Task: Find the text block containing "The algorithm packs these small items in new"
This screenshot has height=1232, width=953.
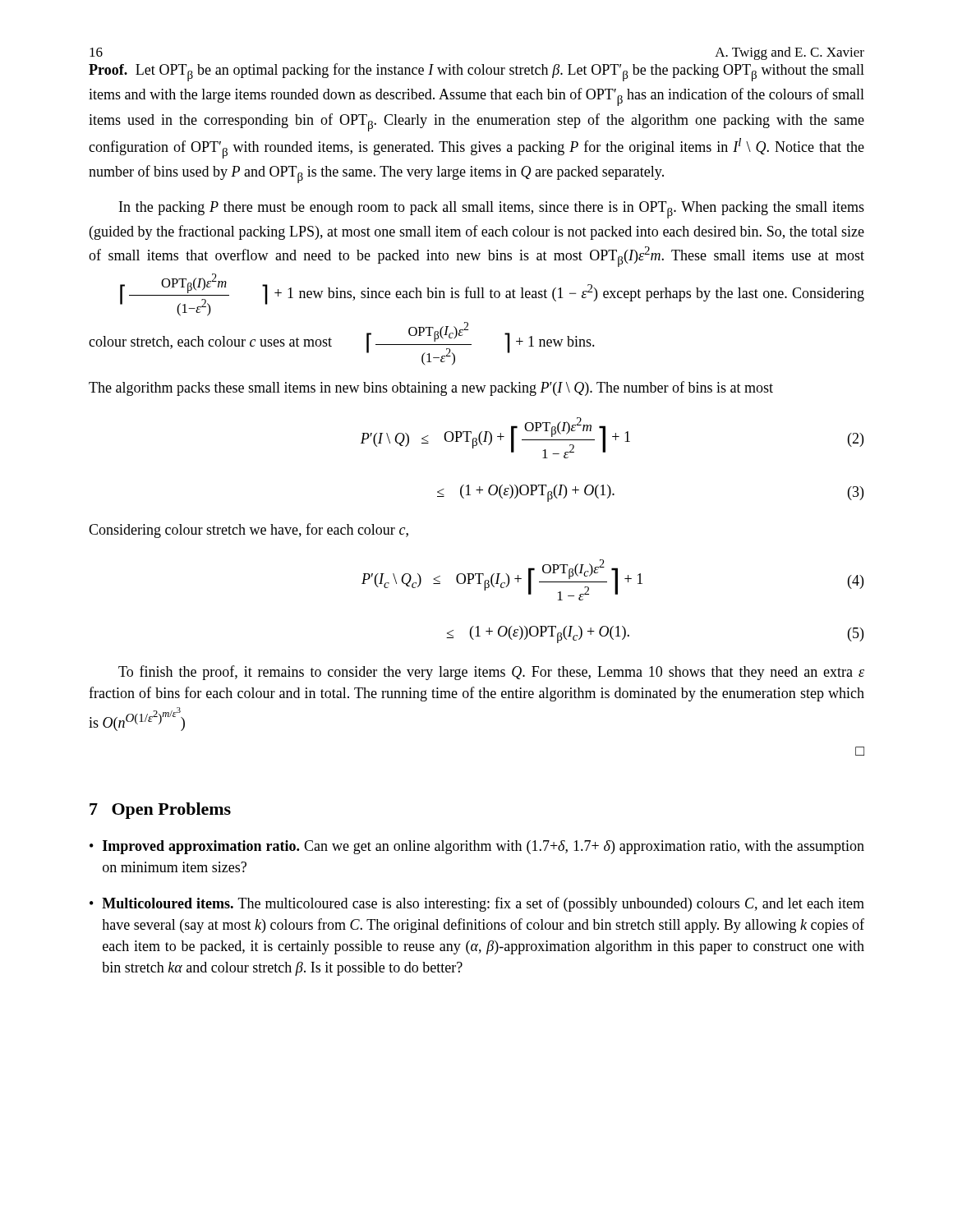Action: [476, 388]
